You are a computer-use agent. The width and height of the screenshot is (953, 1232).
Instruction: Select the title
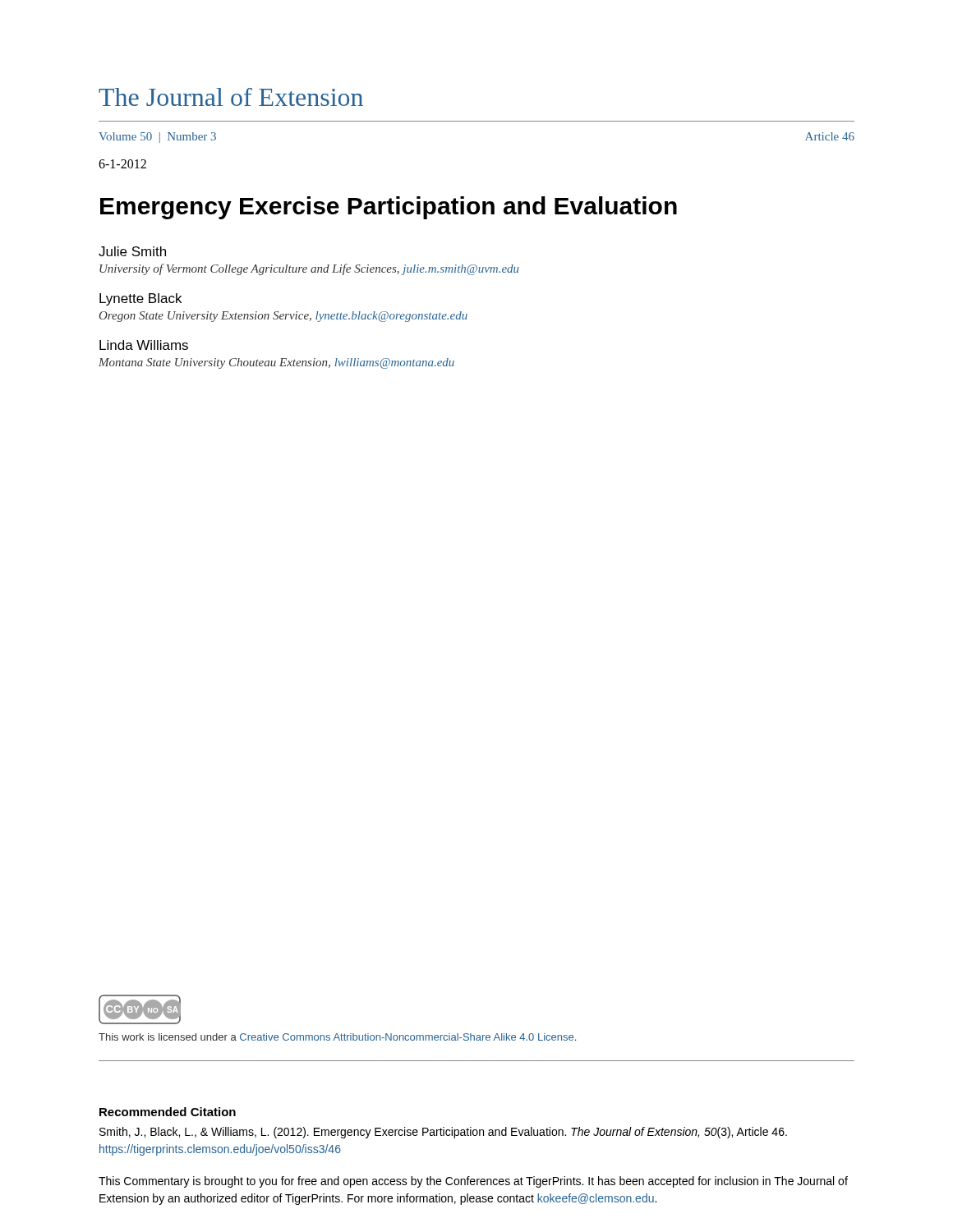[231, 97]
